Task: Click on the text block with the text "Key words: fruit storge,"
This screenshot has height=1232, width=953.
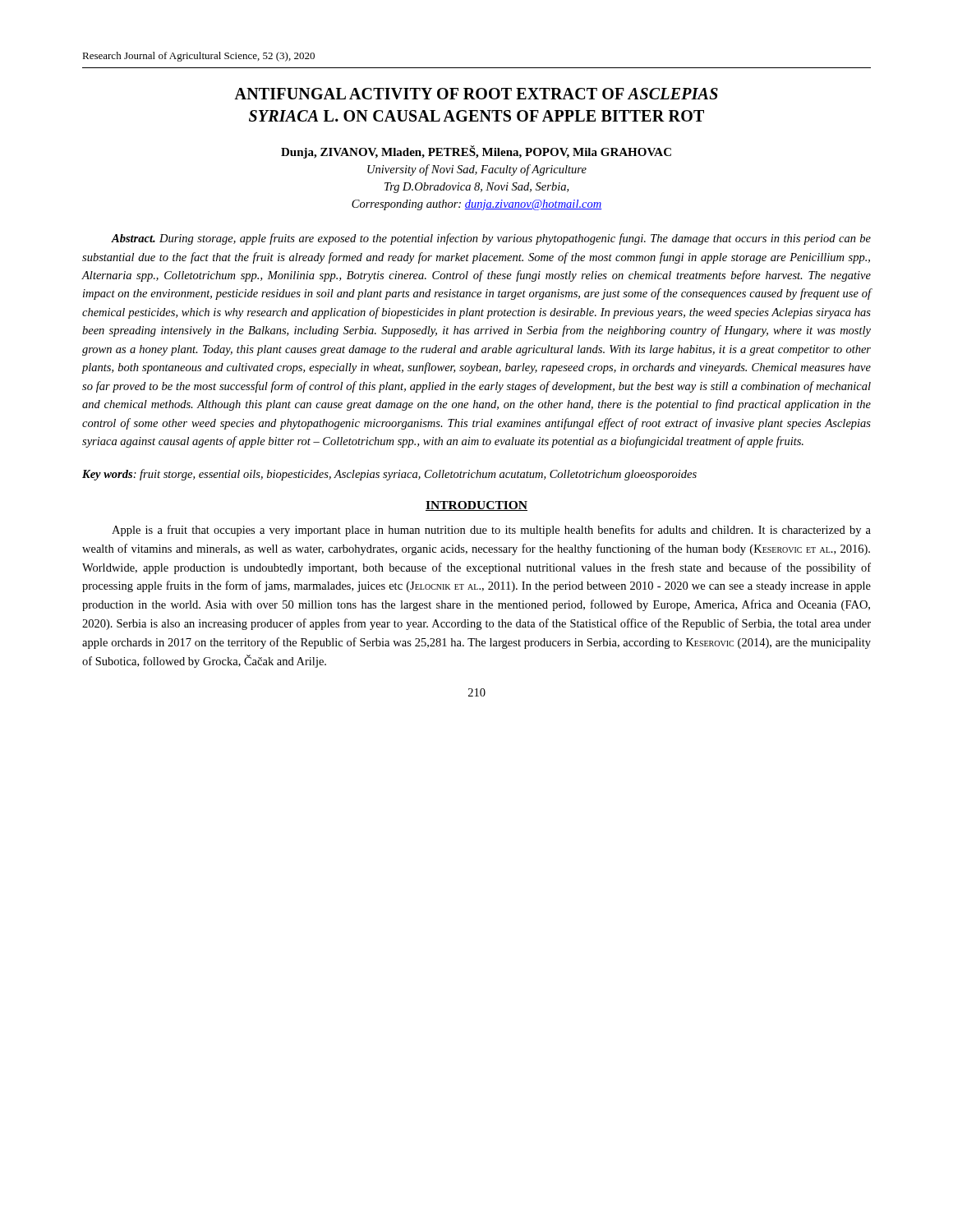Action: point(389,474)
